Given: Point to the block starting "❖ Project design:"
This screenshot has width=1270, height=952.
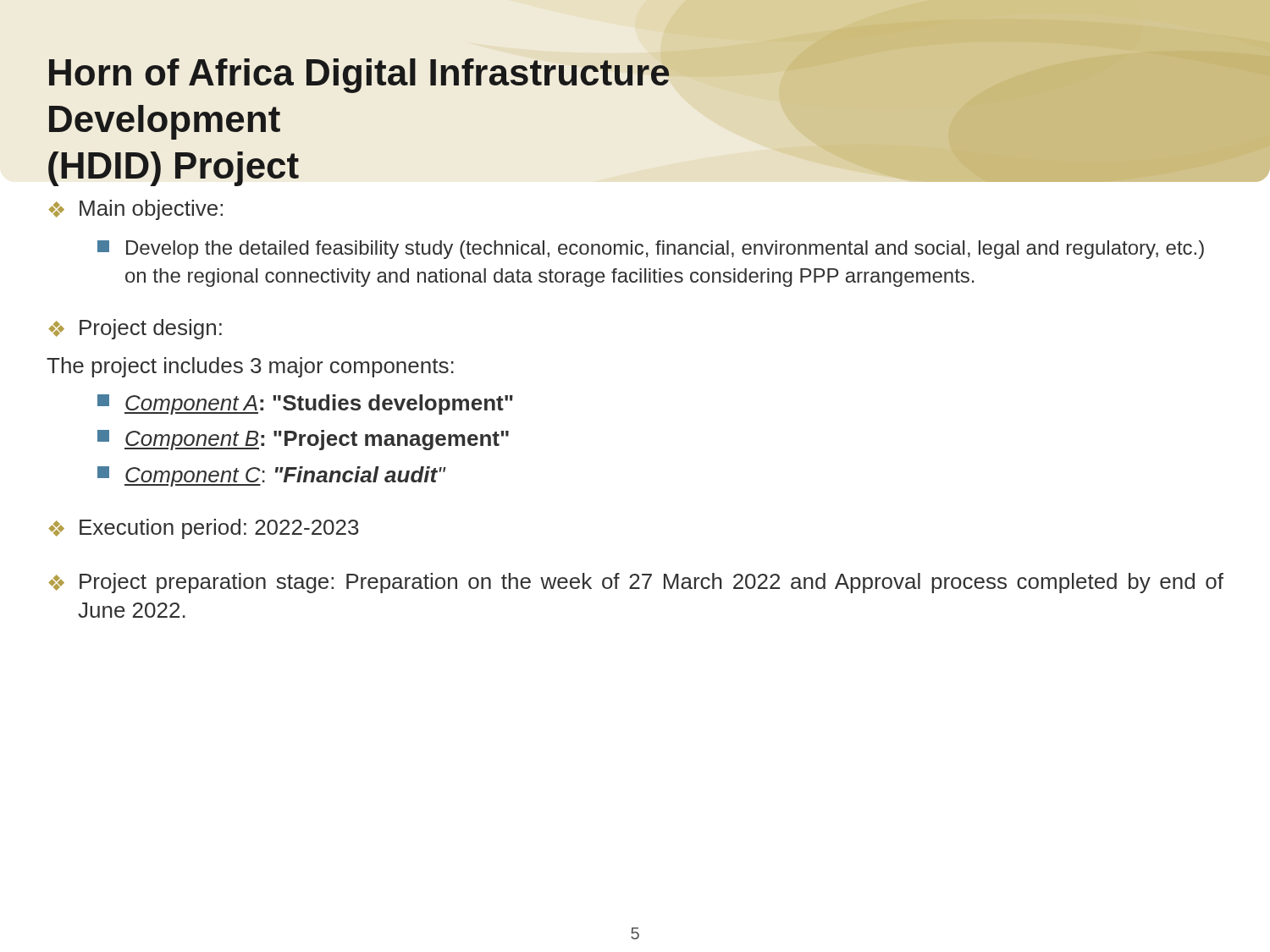Looking at the screenshot, I should click(x=135, y=329).
